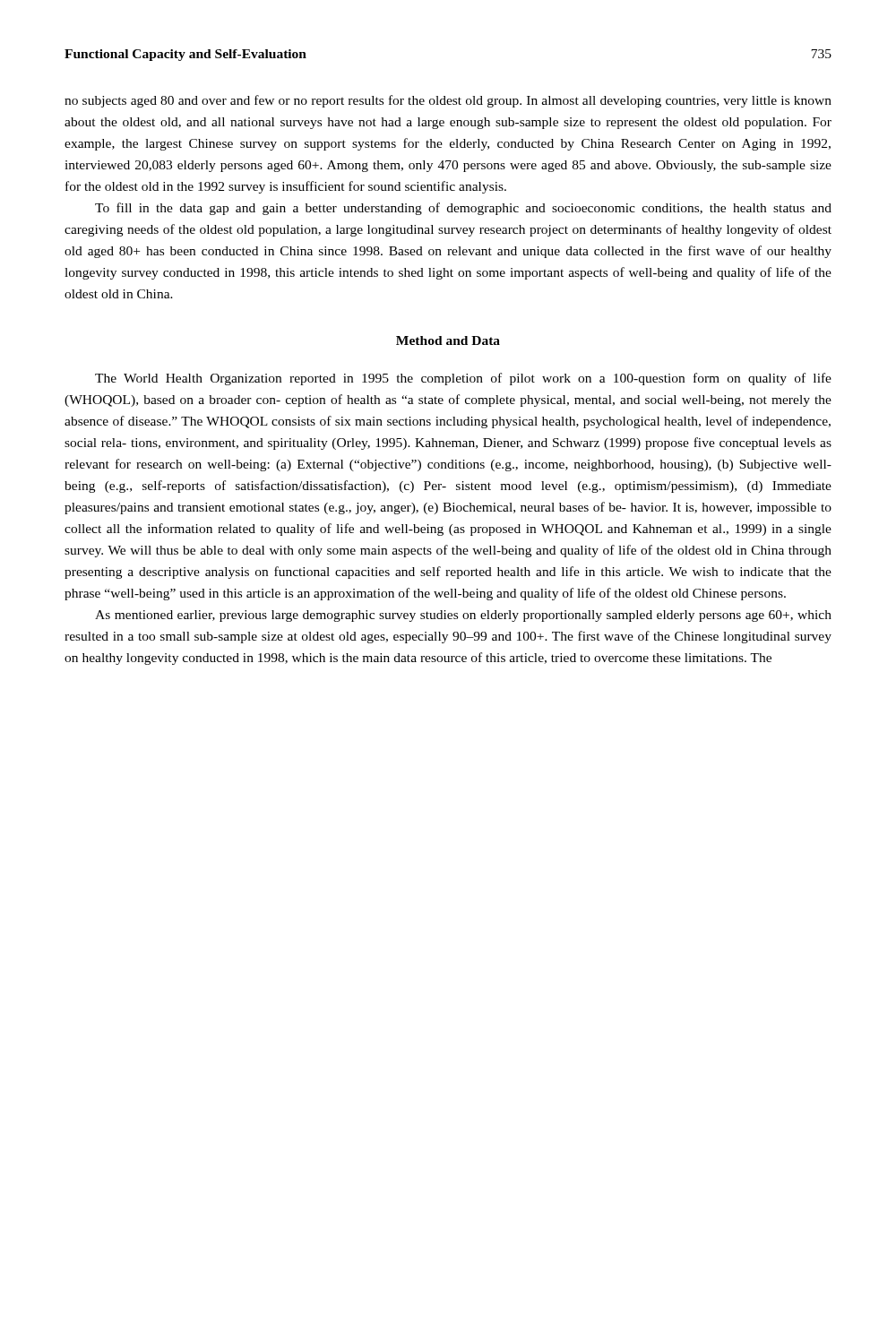Screen dimensions: 1344x896
Task: Locate the text block with the text "no subjects aged"
Action: tap(448, 143)
